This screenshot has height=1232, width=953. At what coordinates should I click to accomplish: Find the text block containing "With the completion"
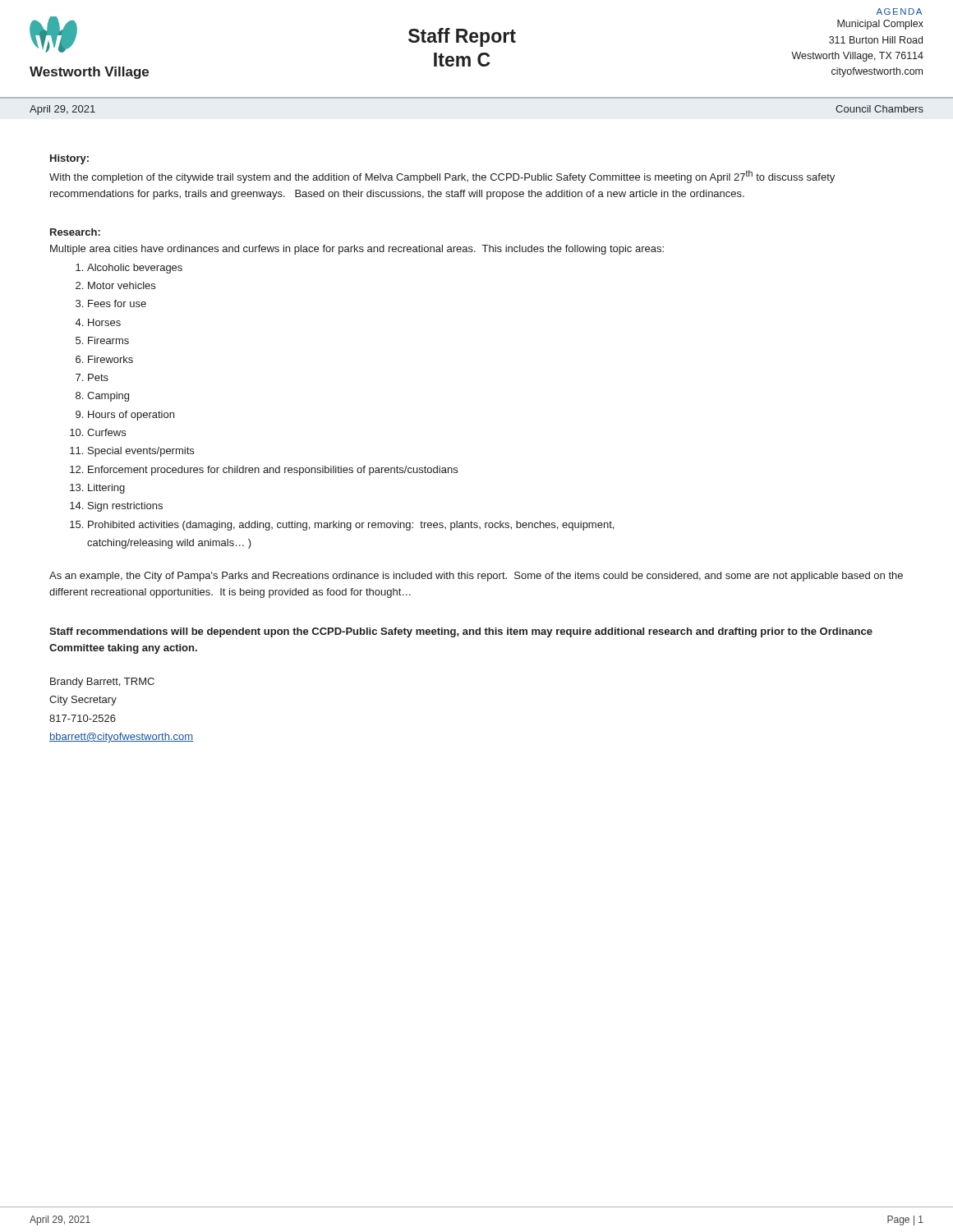(442, 184)
